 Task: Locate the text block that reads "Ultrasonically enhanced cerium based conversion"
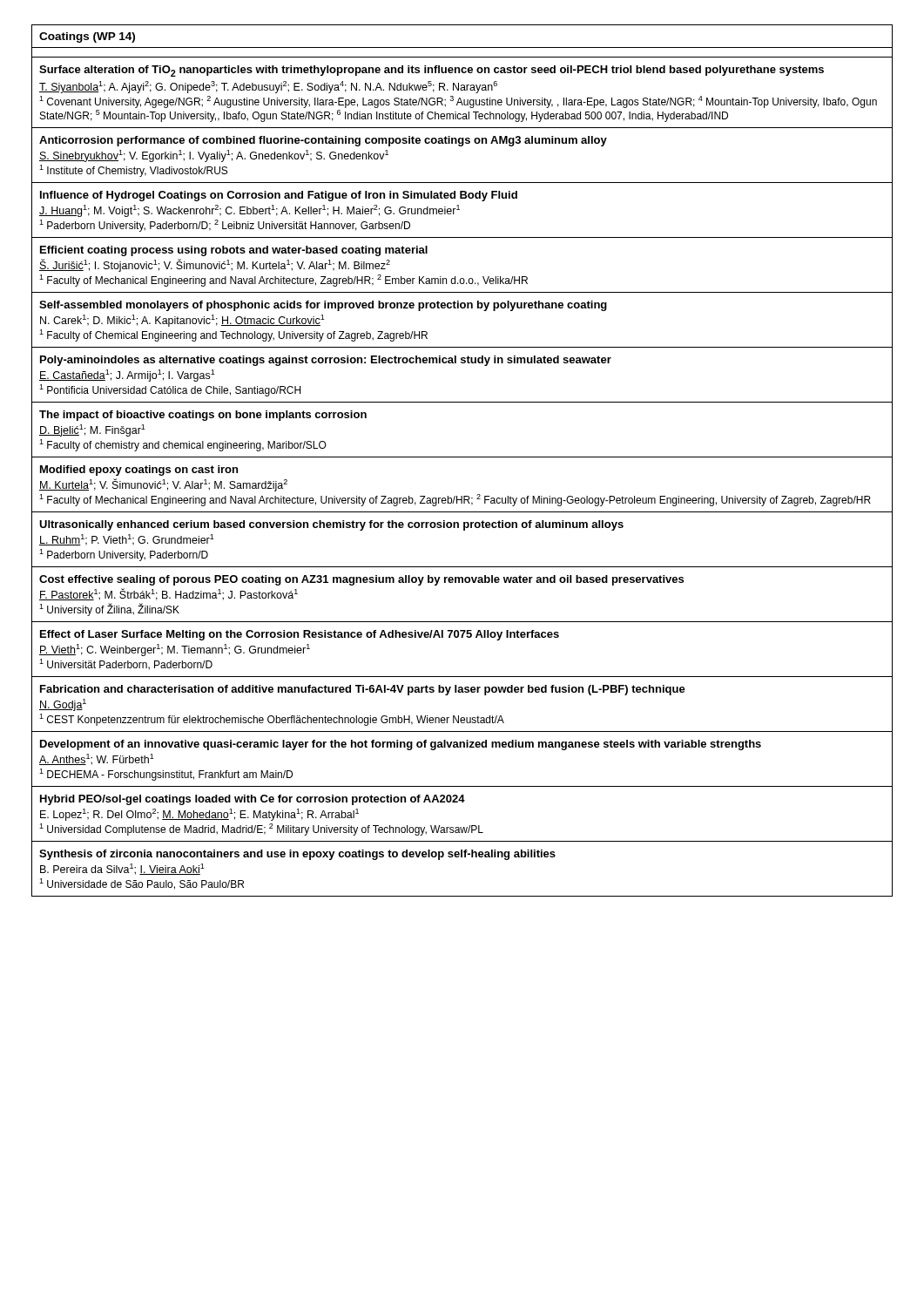(x=462, y=540)
